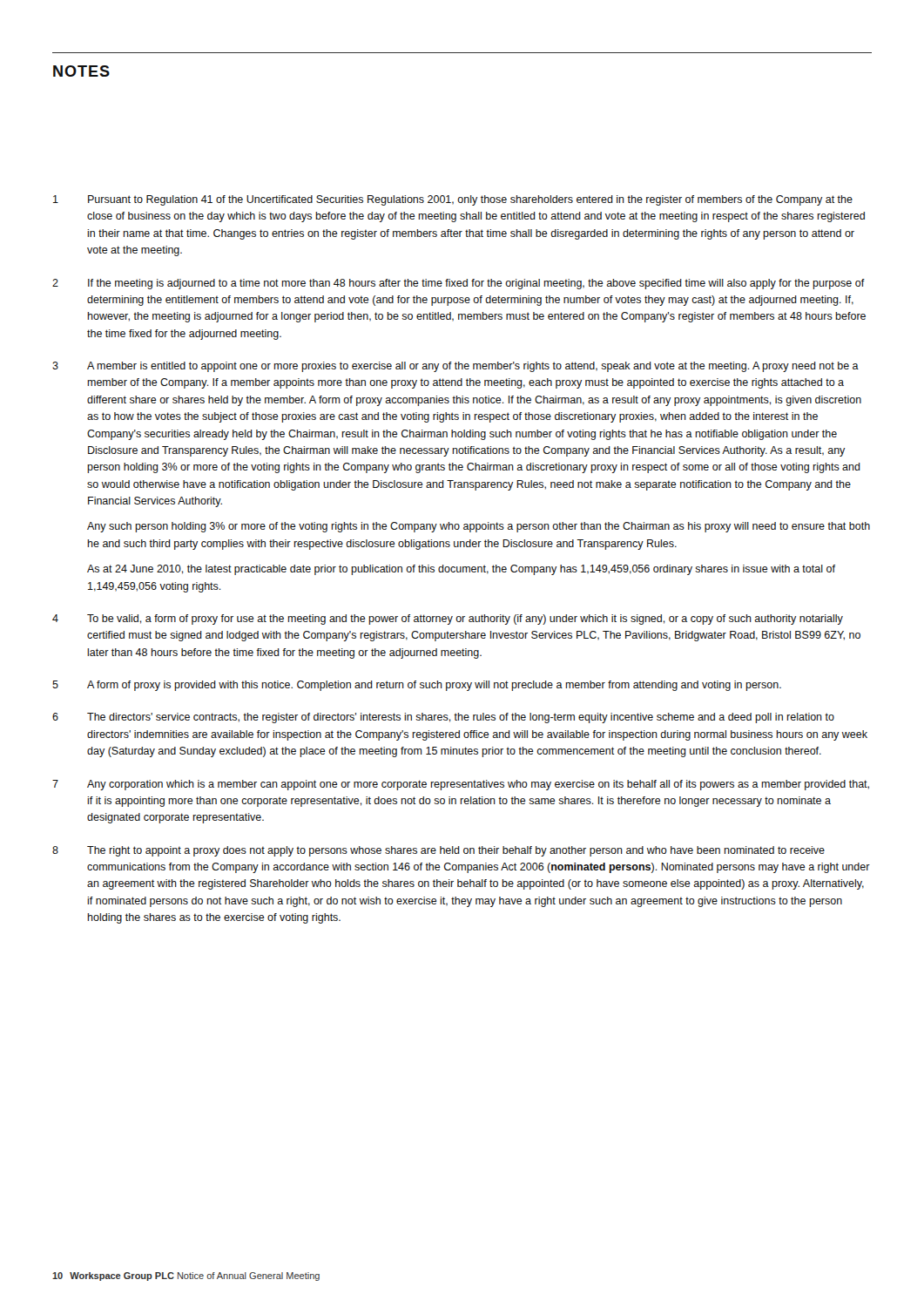Find the block on this page that starts "4 To be valid, a form of proxy"
Viewport: 924px width, 1307px height.
tap(462, 636)
